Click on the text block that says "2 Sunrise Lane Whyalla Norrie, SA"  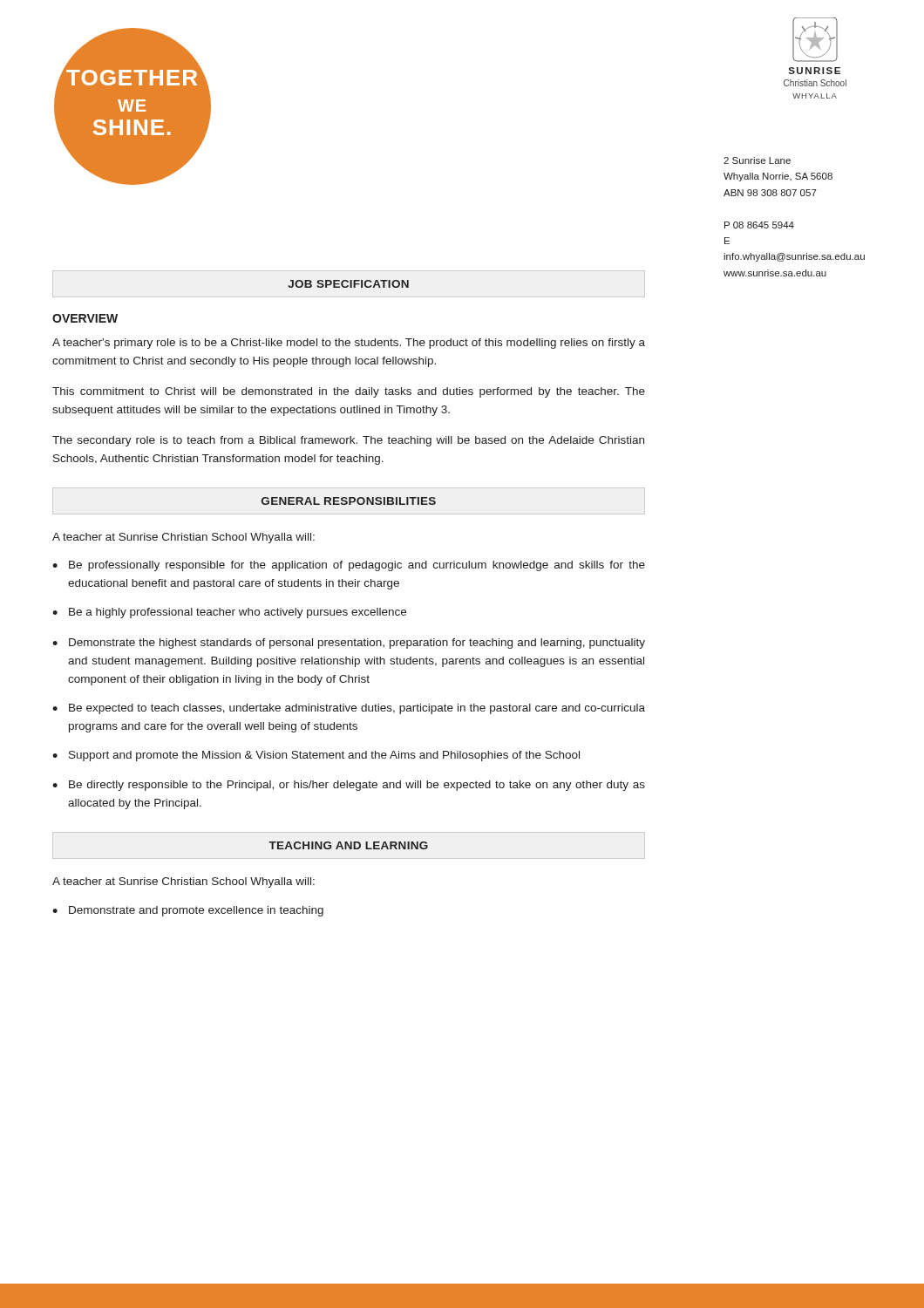[x=794, y=217]
